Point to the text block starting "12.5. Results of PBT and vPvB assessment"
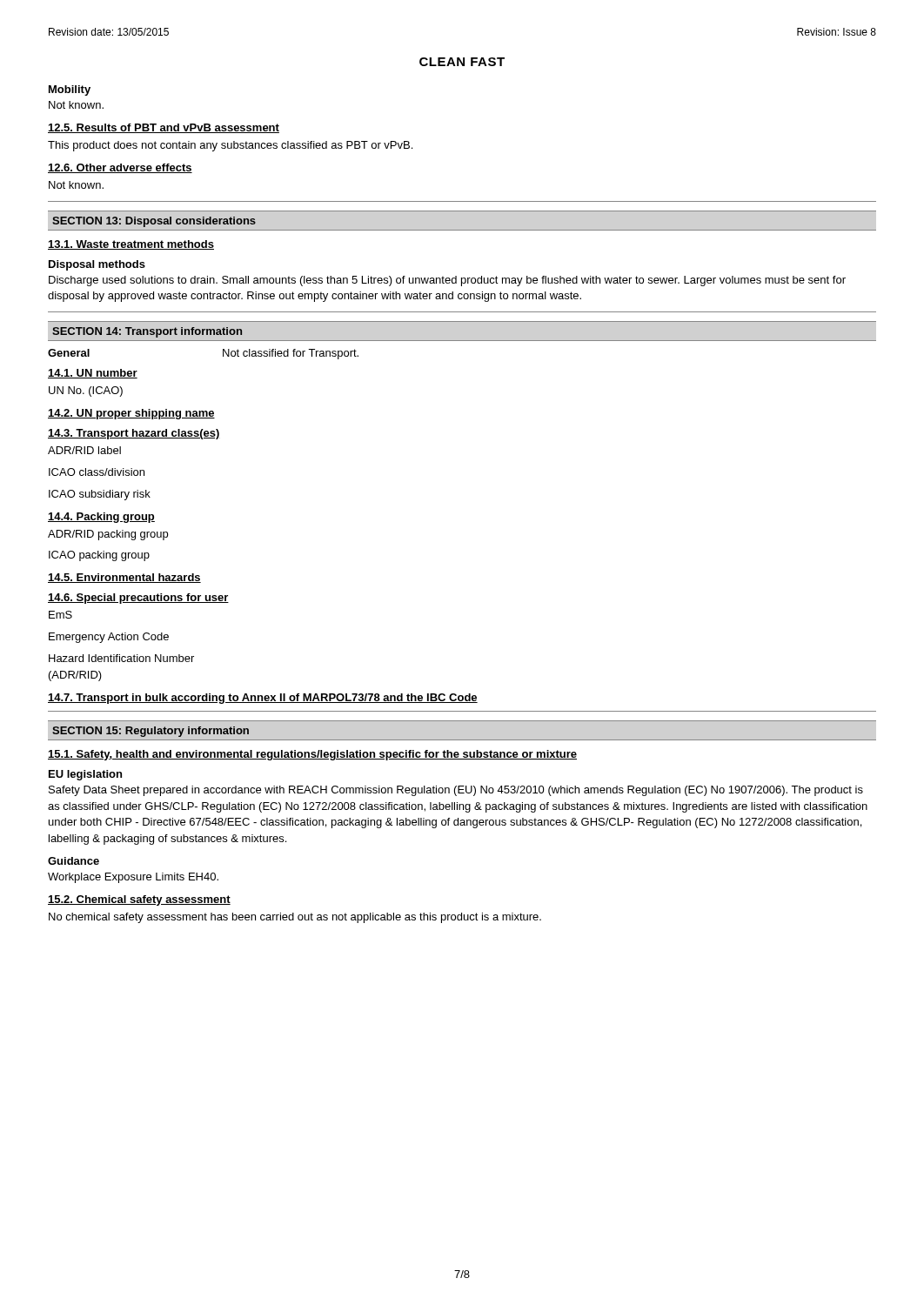Viewport: 924px width, 1305px height. coord(164,127)
